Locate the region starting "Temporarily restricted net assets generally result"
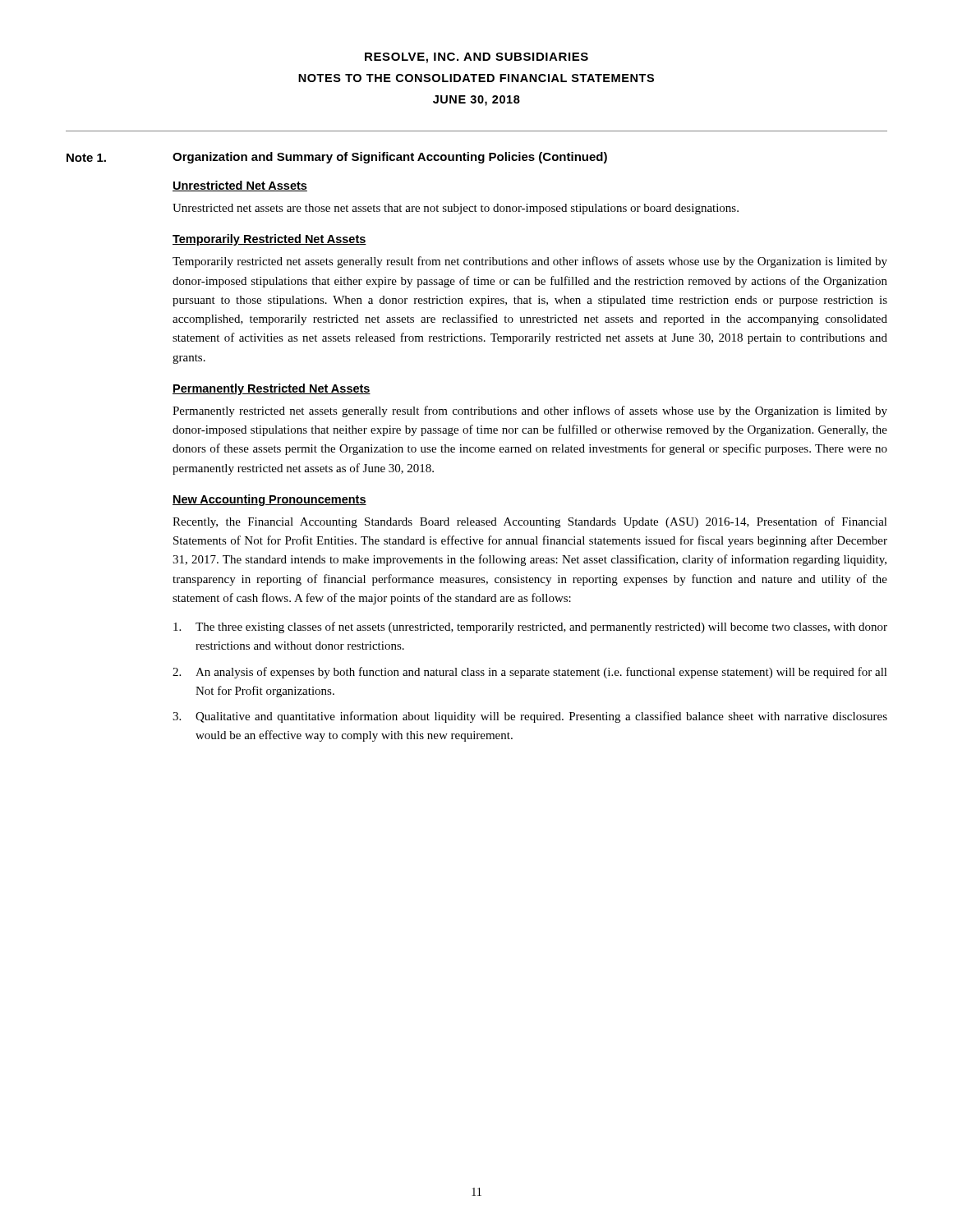This screenshot has width=953, height=1232. tap(530, 309)
